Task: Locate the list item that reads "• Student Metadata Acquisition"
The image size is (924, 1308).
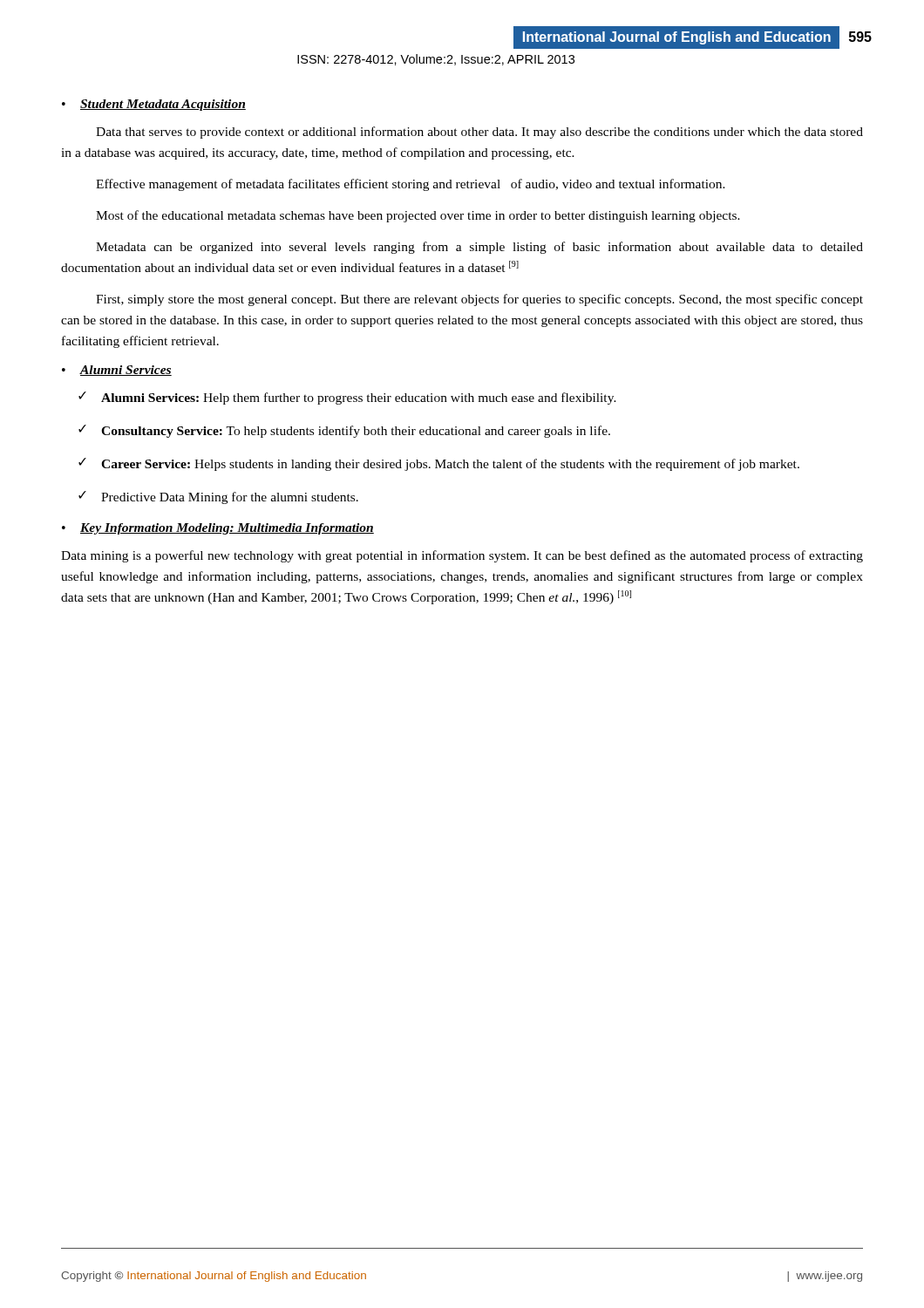Action: point(153,104)
